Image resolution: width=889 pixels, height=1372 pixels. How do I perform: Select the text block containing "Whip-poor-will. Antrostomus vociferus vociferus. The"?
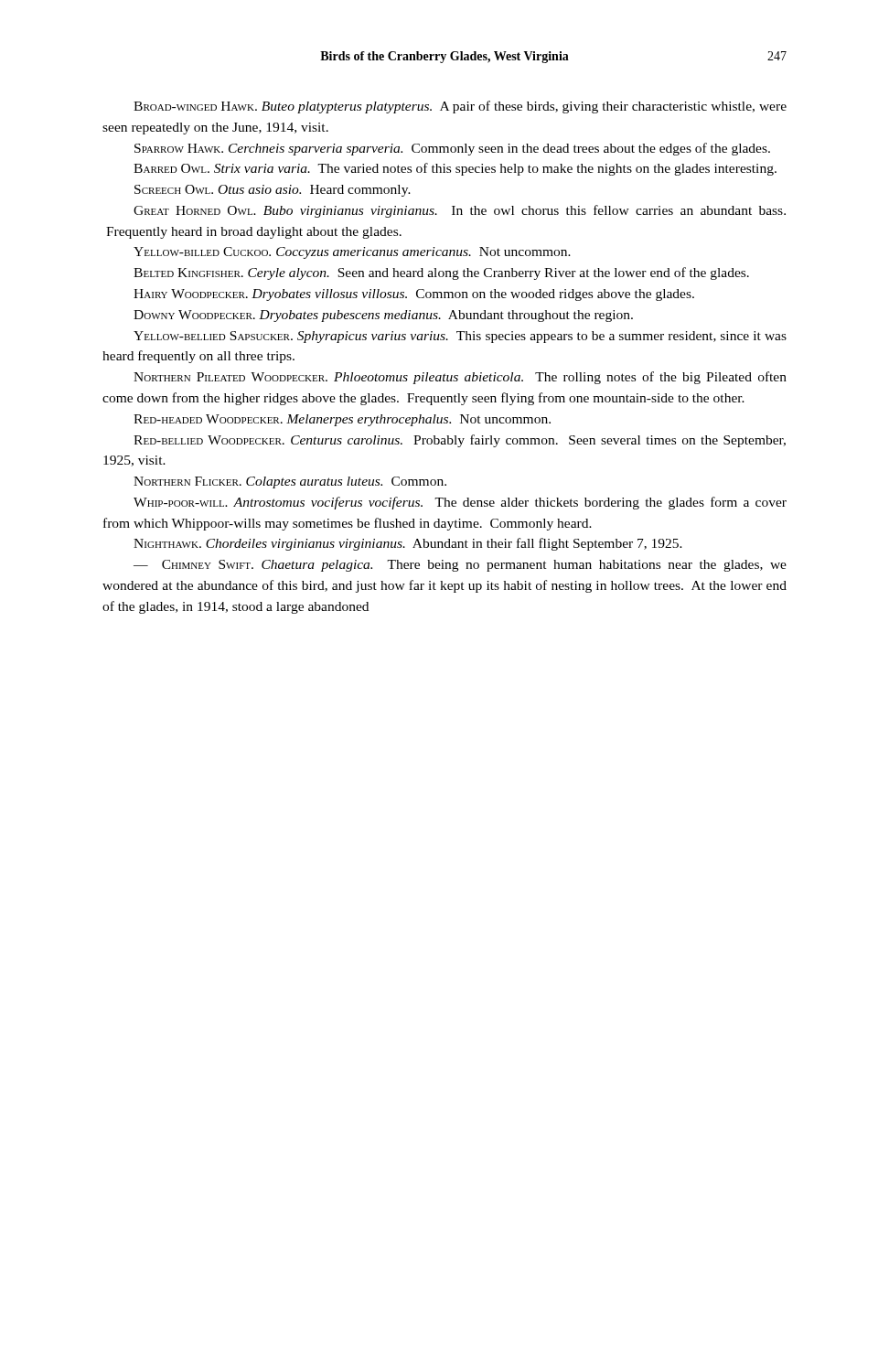click(x=444, y=513)
